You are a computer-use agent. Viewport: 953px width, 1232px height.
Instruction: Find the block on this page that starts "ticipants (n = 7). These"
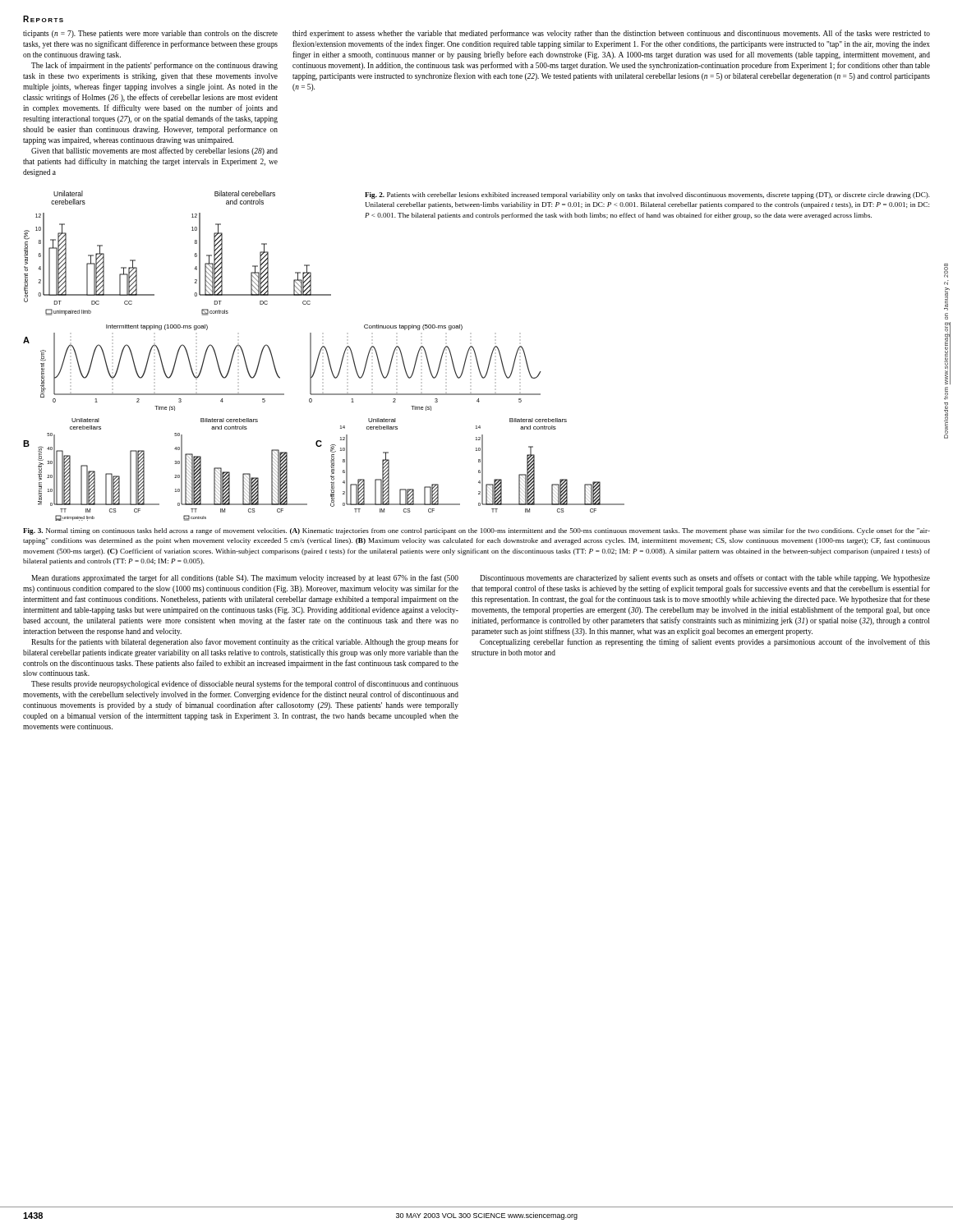(x=150, y=103)
